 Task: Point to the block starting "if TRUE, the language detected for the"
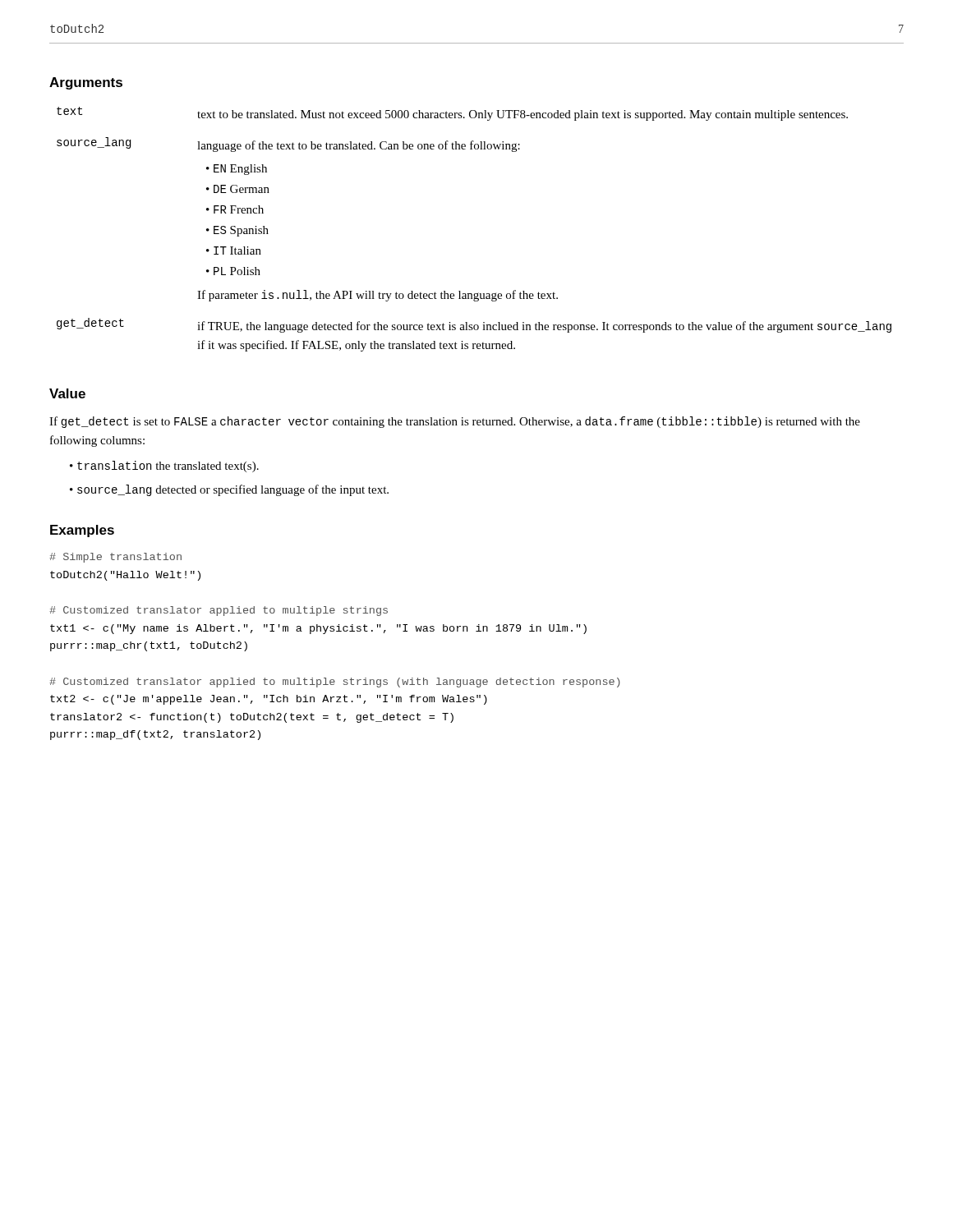pyautogui.click(x=545, y=335)
